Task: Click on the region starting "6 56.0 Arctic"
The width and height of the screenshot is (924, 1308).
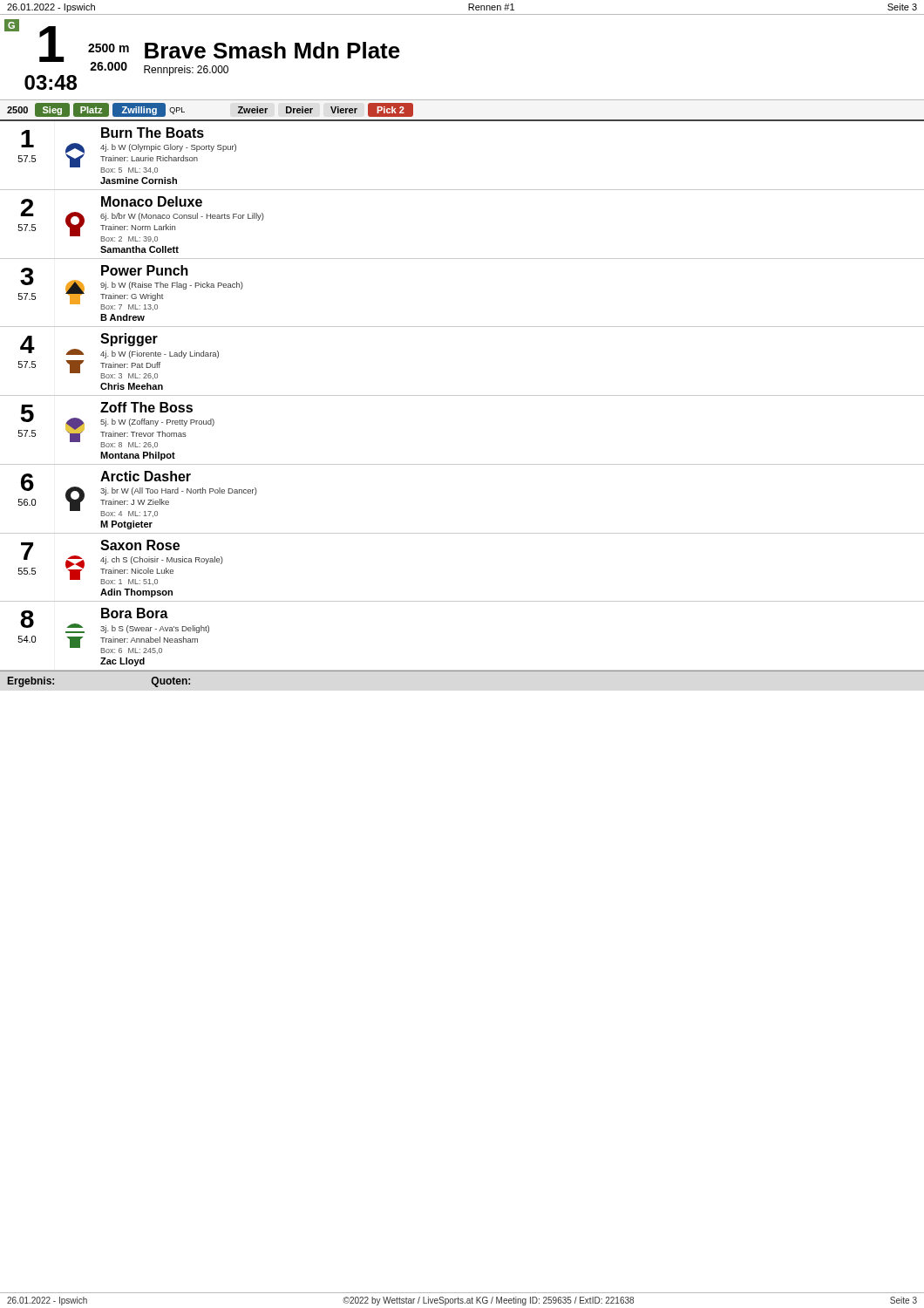Action: (138, 494)
